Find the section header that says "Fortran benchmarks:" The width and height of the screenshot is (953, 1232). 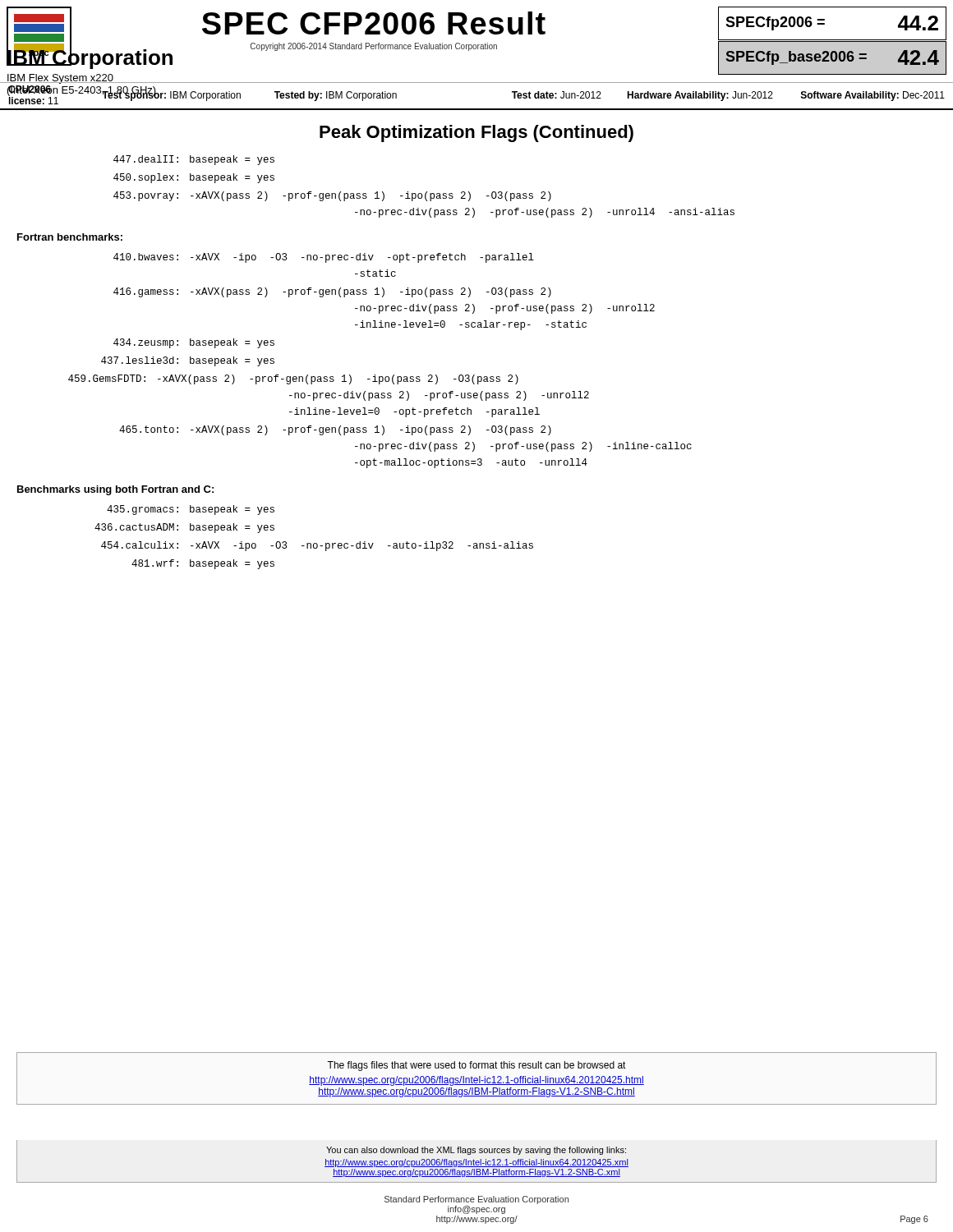pyautogui.click(x=70, y=237)
